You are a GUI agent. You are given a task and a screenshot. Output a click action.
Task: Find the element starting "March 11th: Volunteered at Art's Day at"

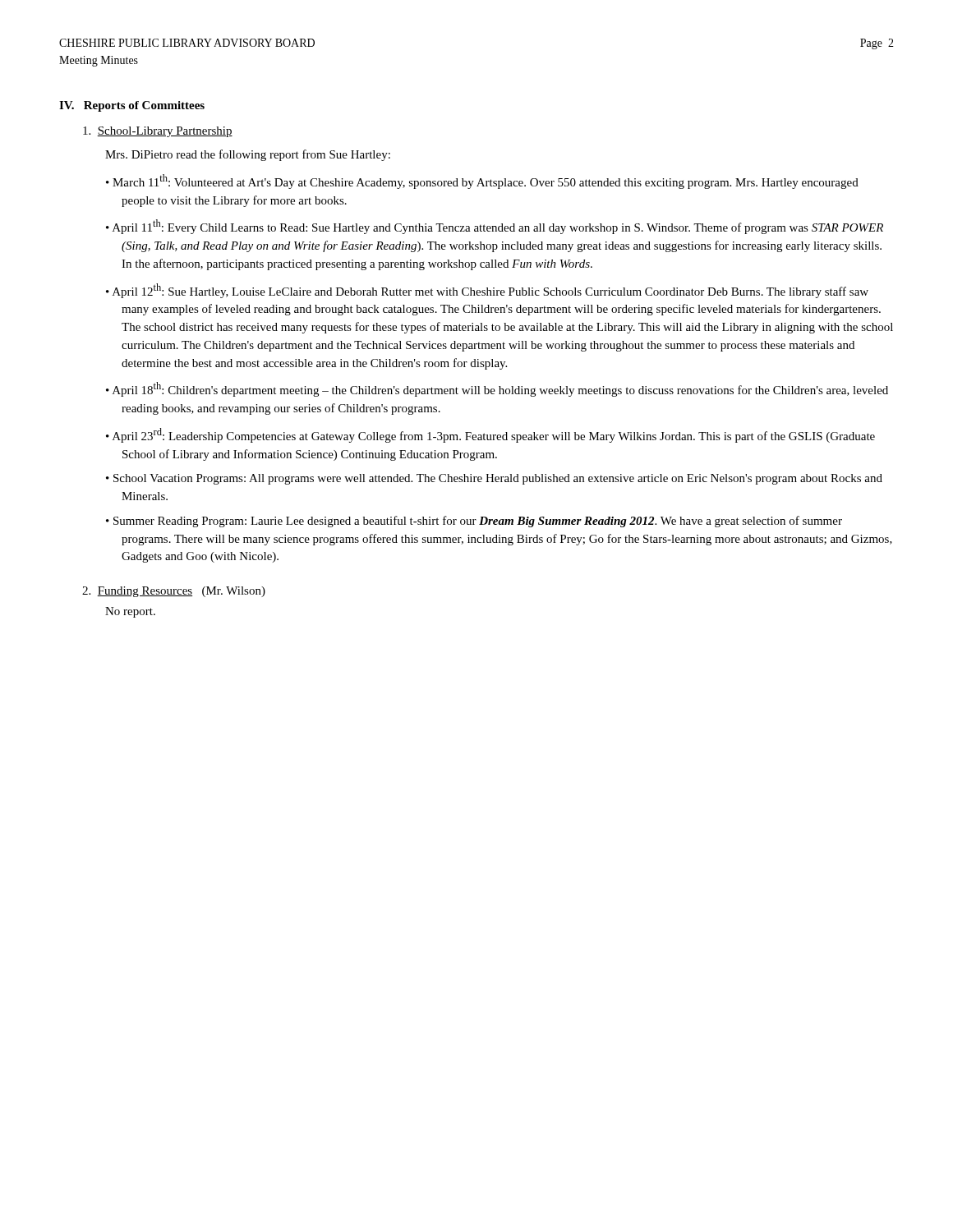coord(485,189)
